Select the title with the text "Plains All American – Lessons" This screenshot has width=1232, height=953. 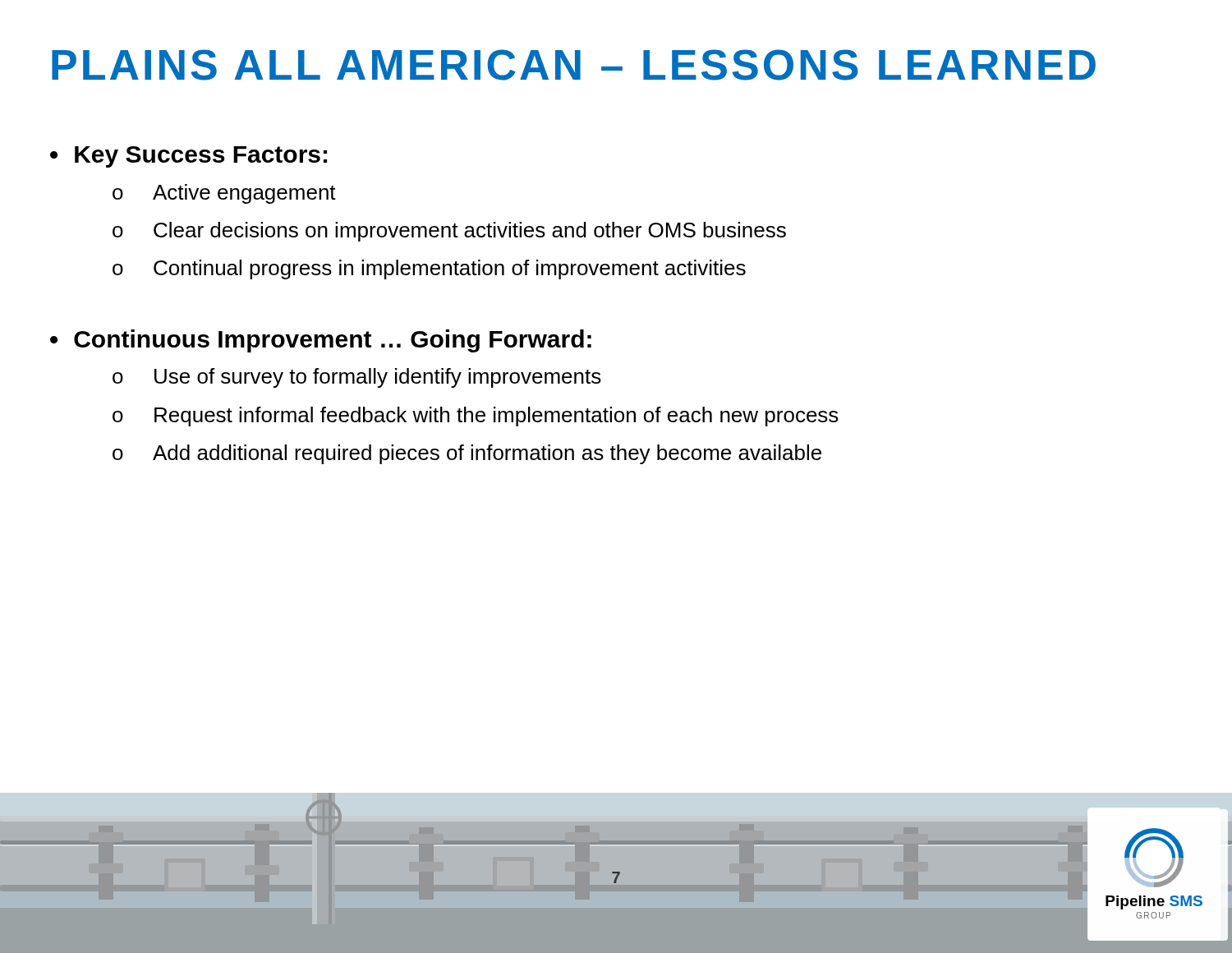[575, 65]
